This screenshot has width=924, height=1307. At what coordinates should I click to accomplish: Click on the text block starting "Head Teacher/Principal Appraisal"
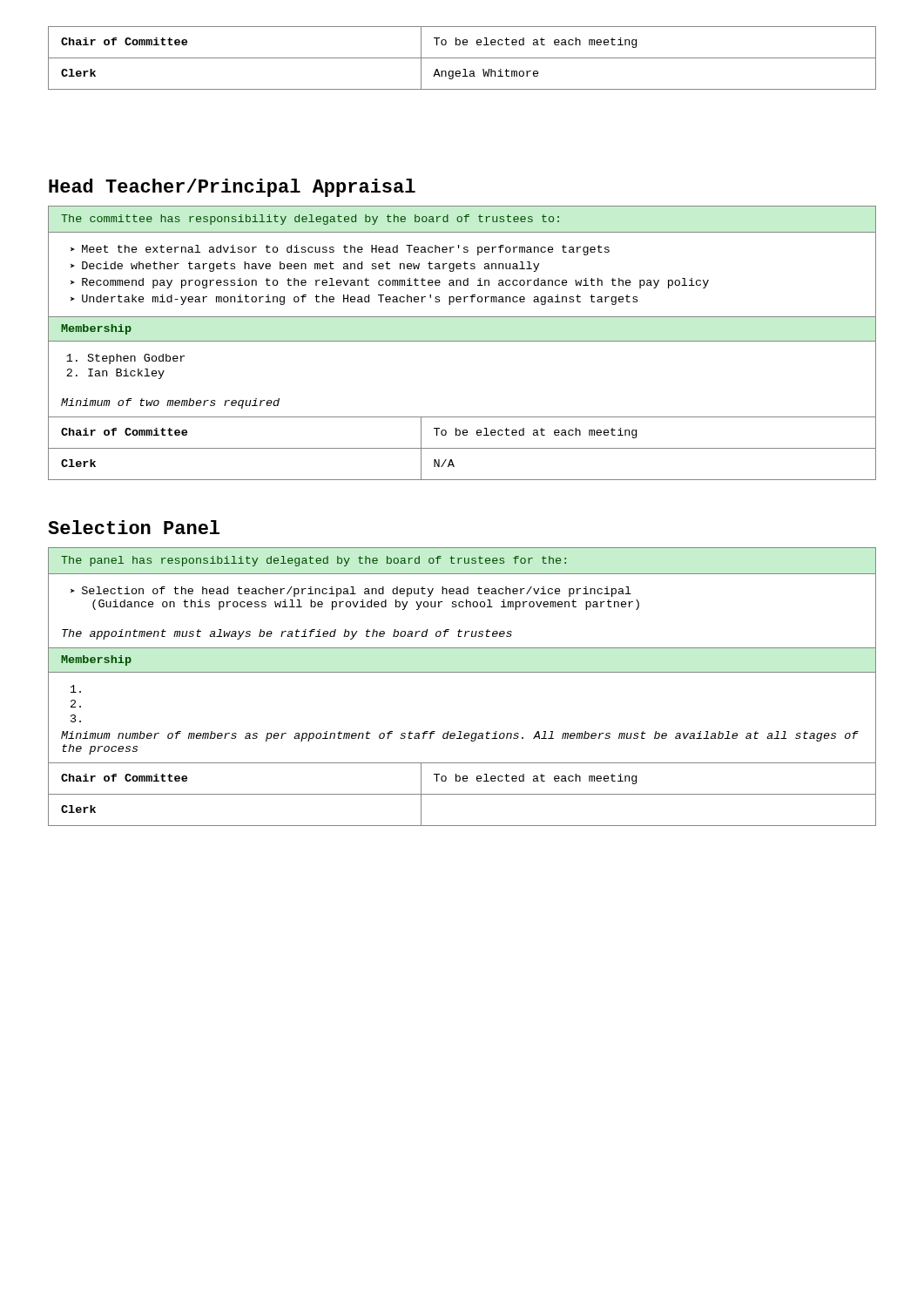point(232,188)
